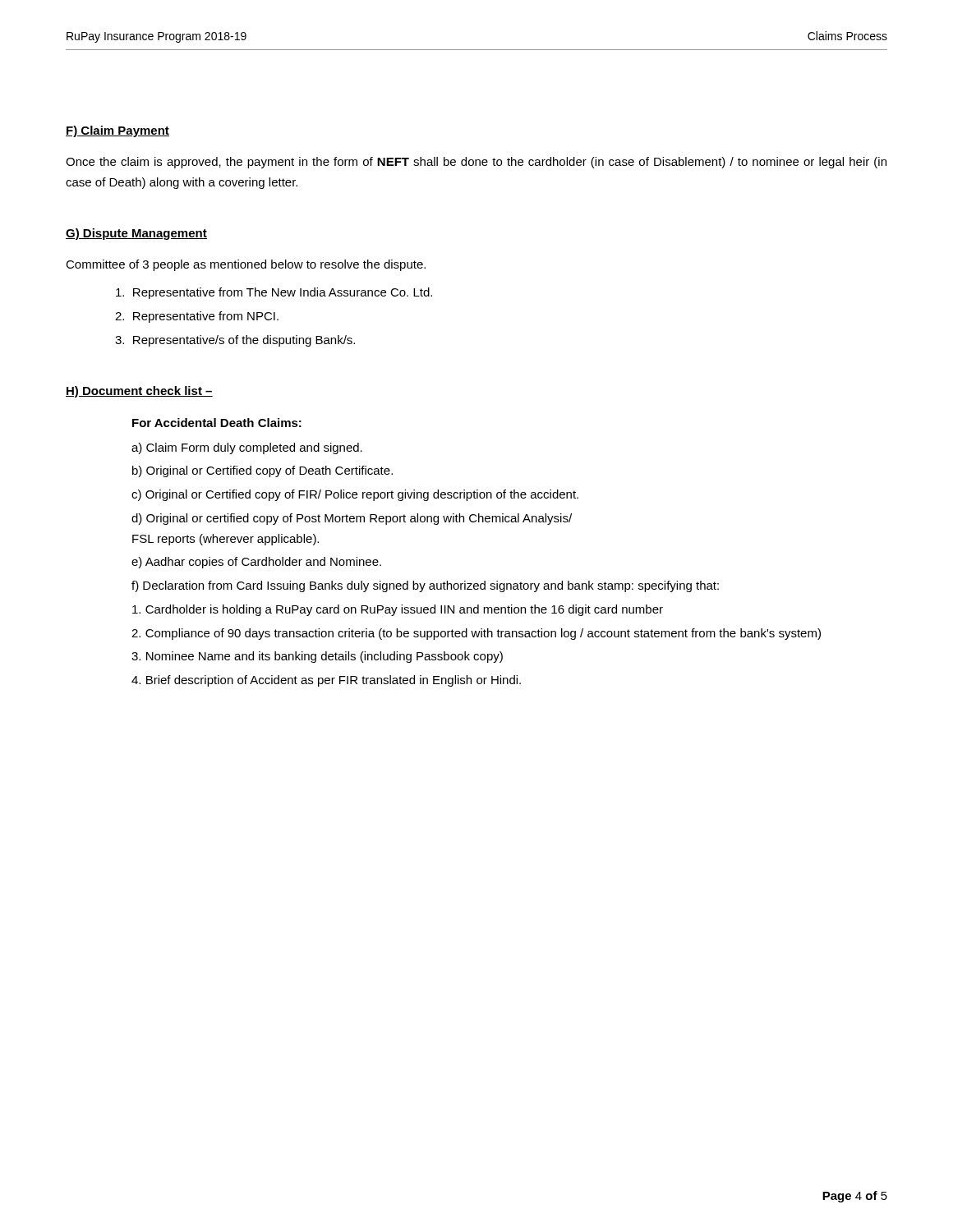Where does it say "G) Dispute Management"?

(x=136, y=232)
